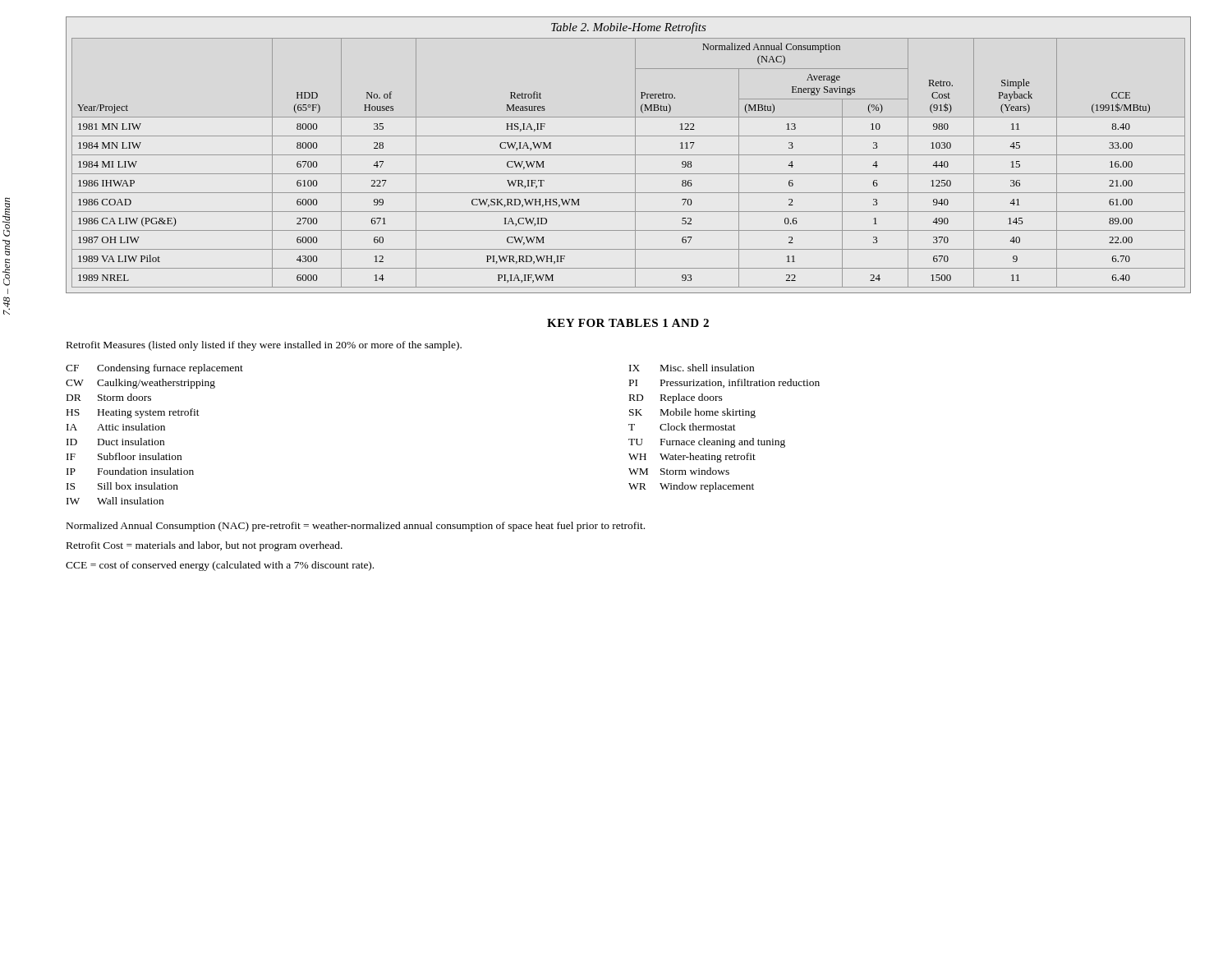This screenshot has height=953, width=1232.
Task: Click on the table containing "Simple Payback (Years)"
Action: coord(628,155)
